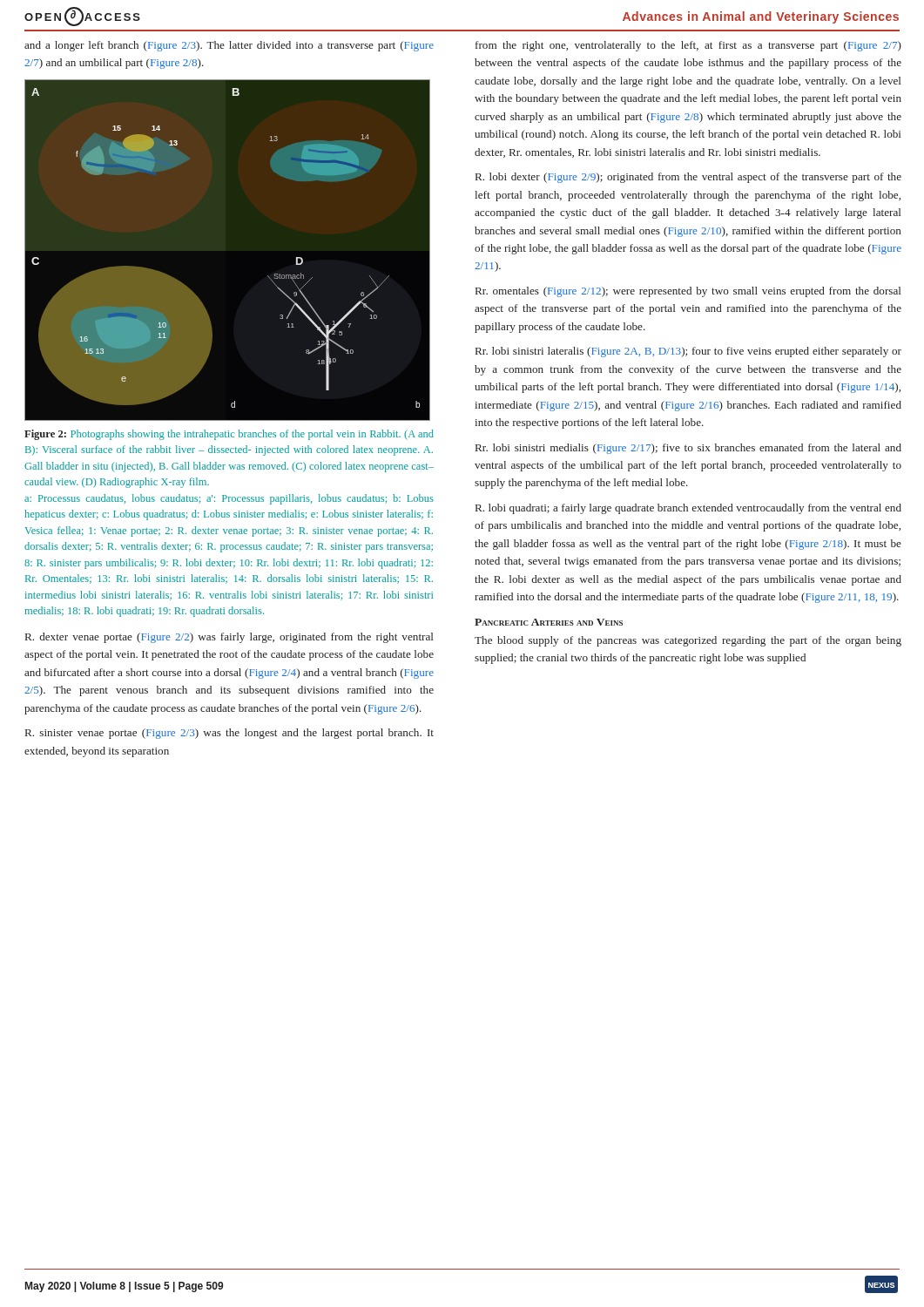This screenshot has height=1307, width=924.
Task: Select the text starting "R. dexter venae portae (Figure 2/2) was"
Action: click(229, 672)
